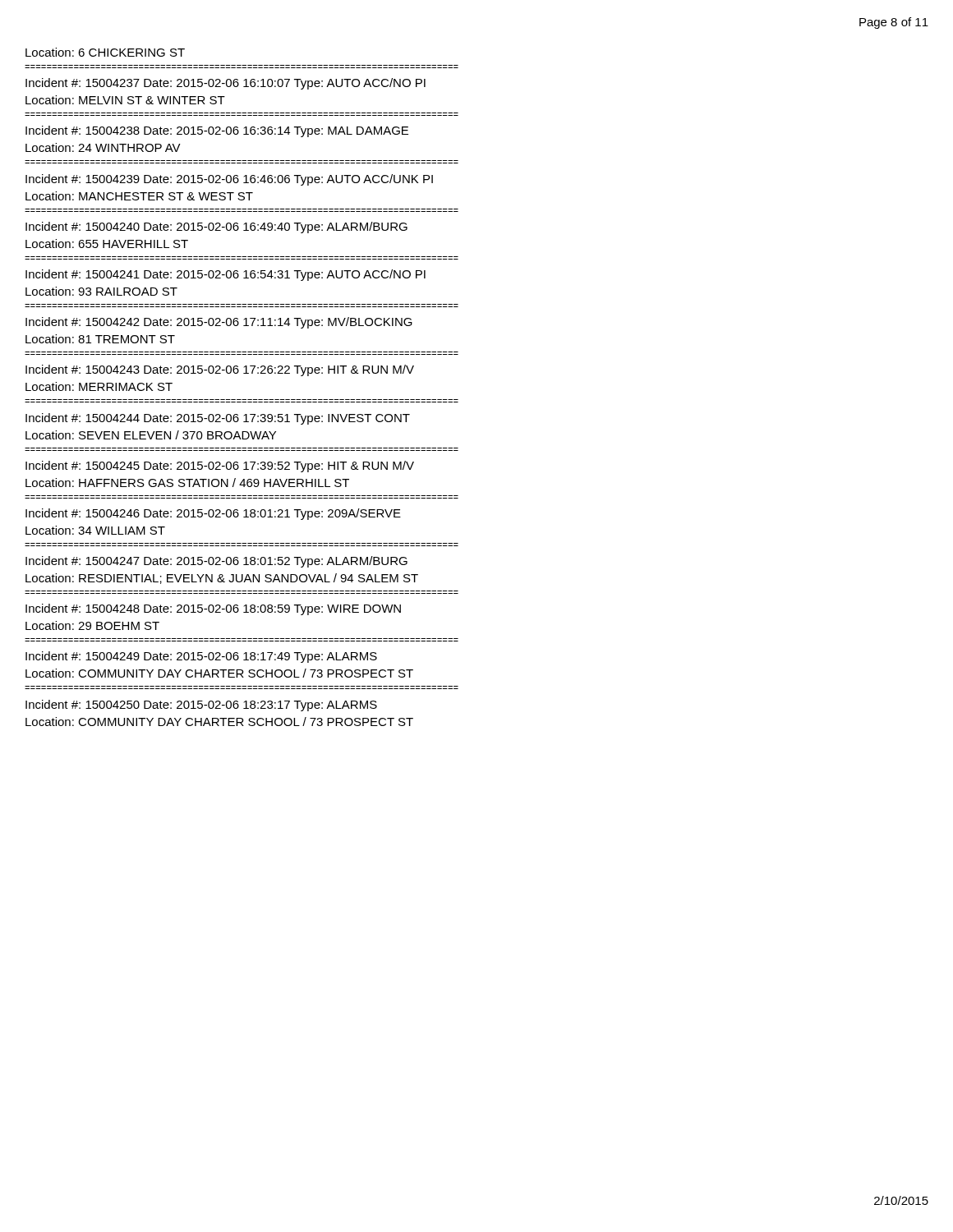The image size is (953, 1232).
Task: Locate the block of text that opens with "Incident #: 15004245 Date: 2015-02-06 17:39:52 Type: HIT"
Action: 220,467
